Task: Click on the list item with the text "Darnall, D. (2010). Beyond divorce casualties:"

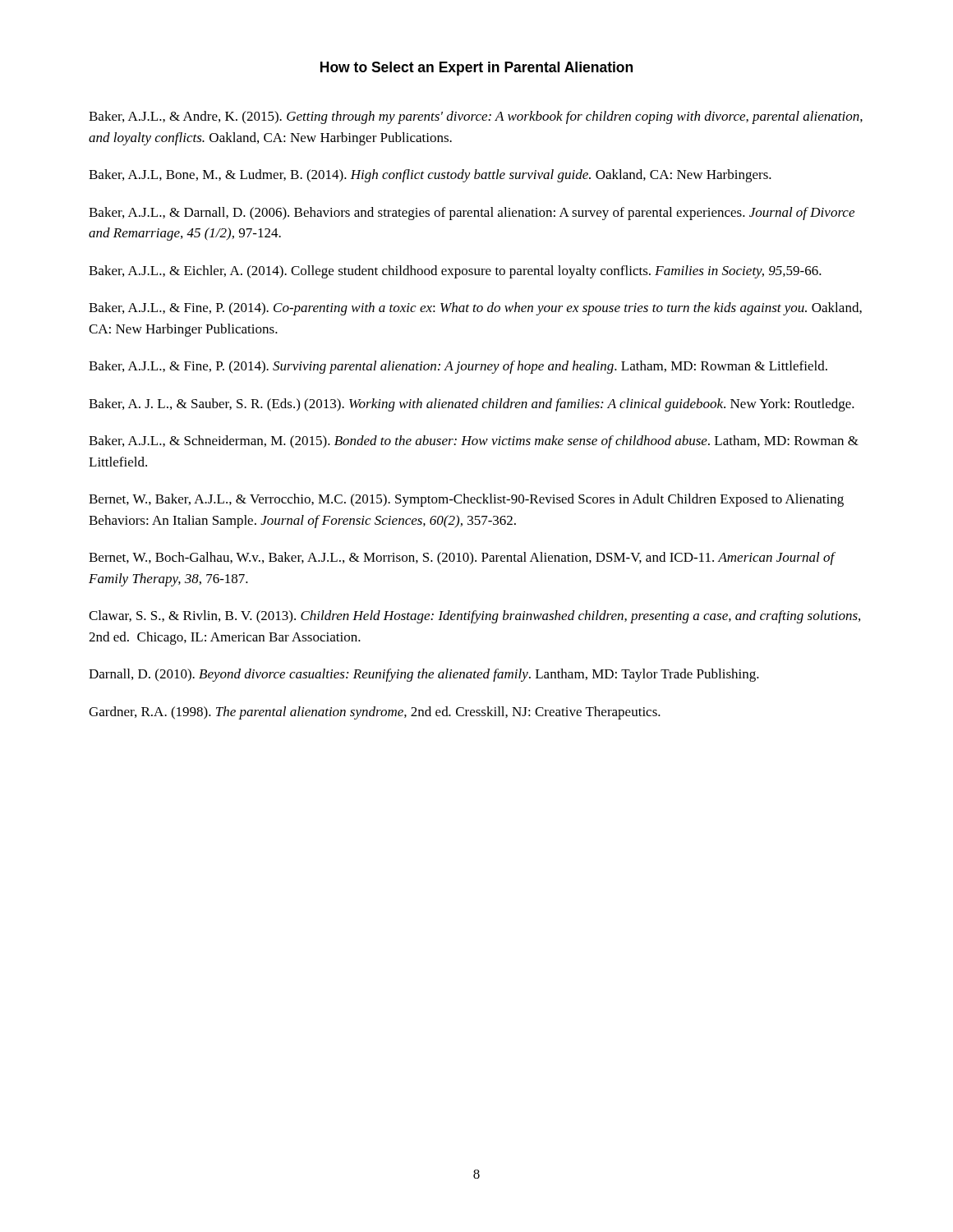Action: point(424,674)
